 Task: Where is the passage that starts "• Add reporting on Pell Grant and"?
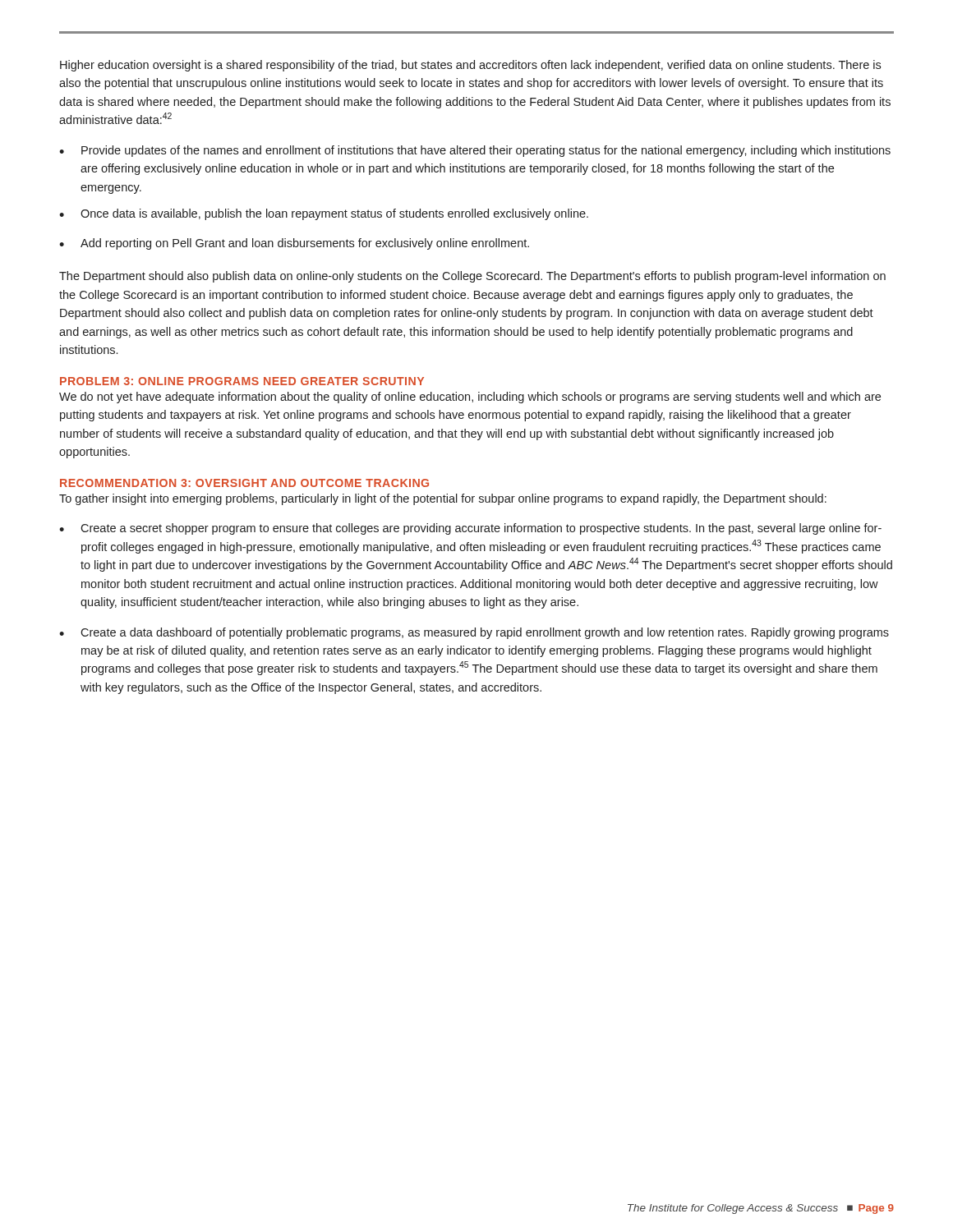click(x=476, y=245)
